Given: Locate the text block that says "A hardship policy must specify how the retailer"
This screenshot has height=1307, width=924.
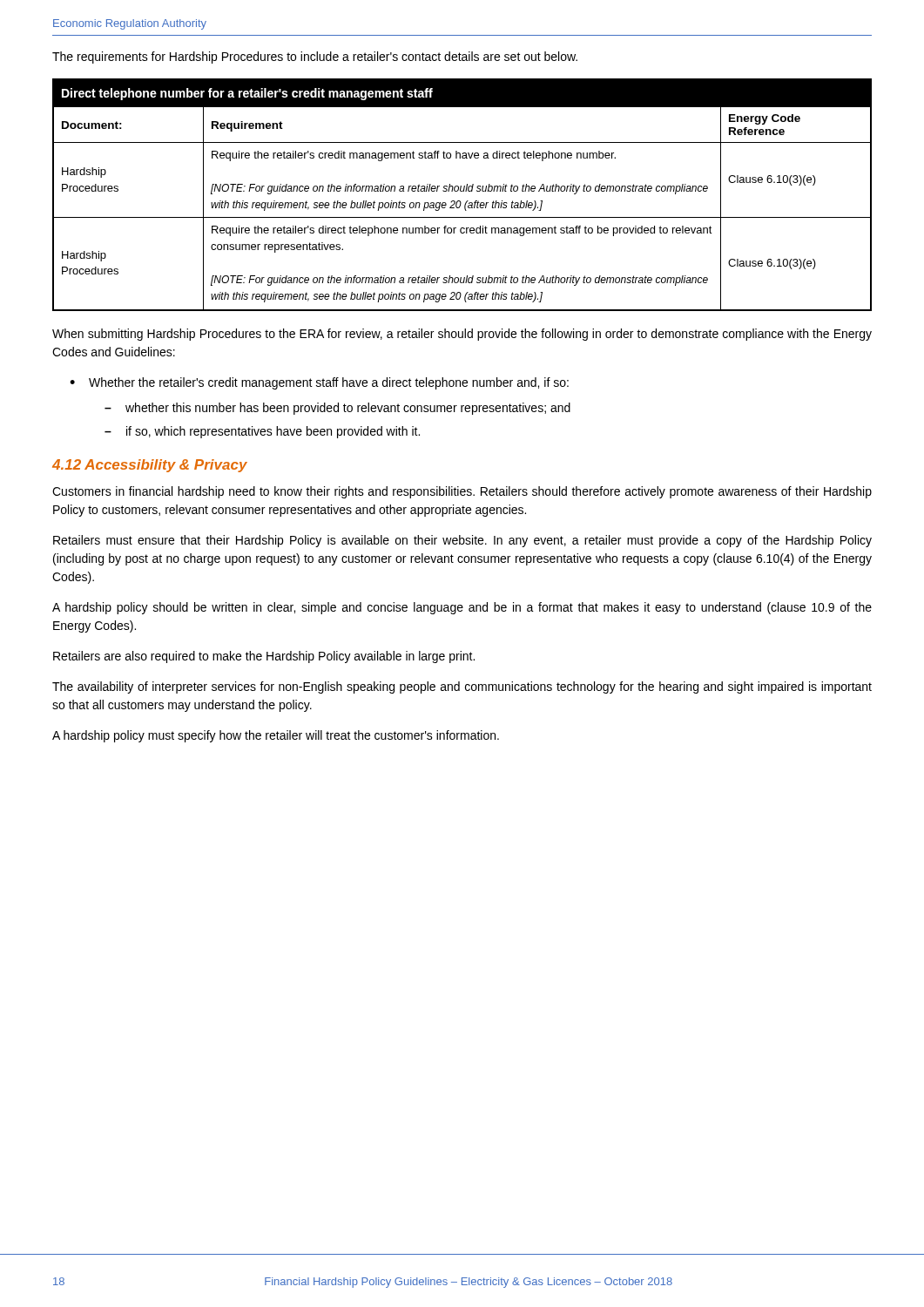Looking at the screenshot, I should 276,736.
